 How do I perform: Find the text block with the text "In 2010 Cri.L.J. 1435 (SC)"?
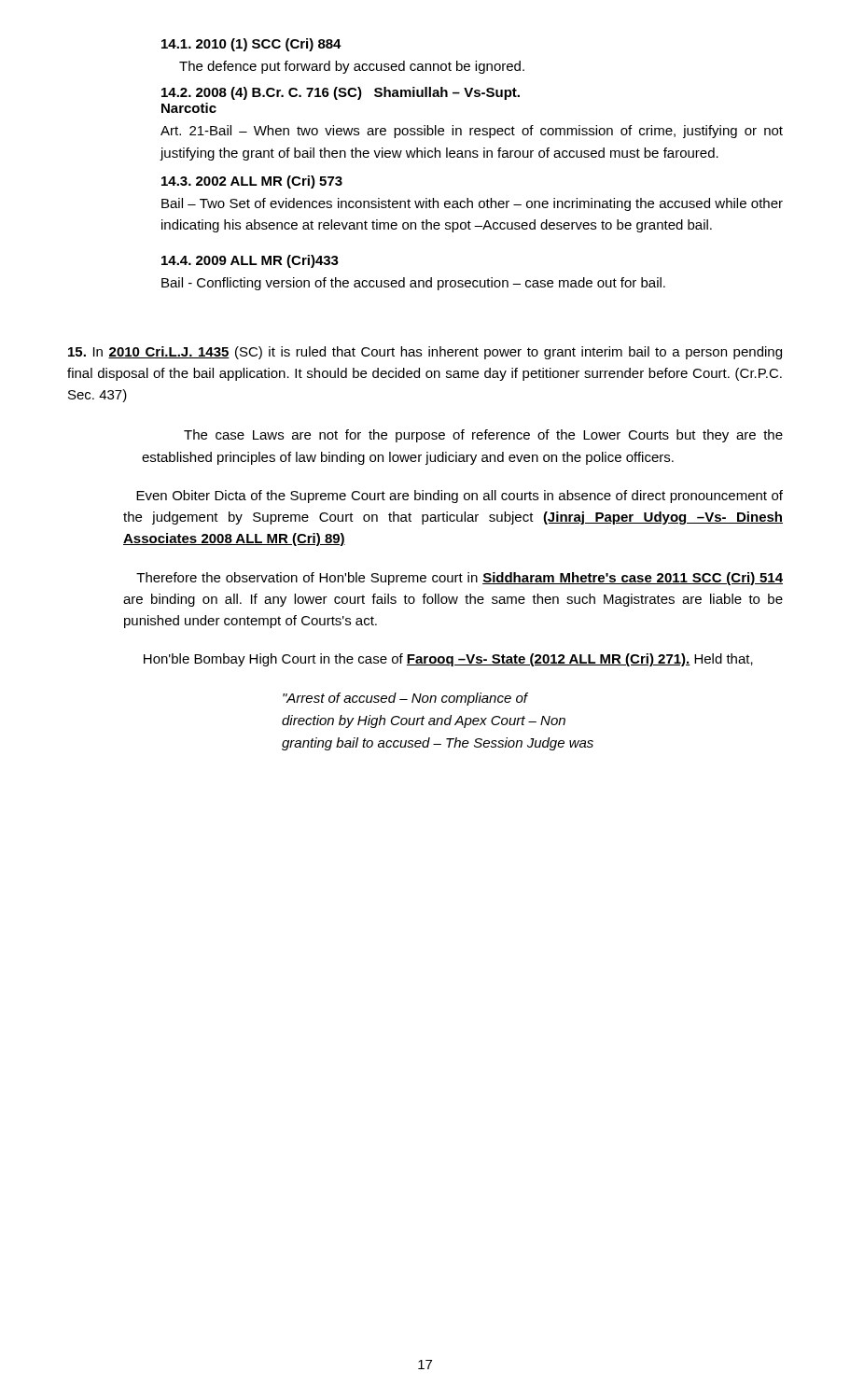pos(425,373)
